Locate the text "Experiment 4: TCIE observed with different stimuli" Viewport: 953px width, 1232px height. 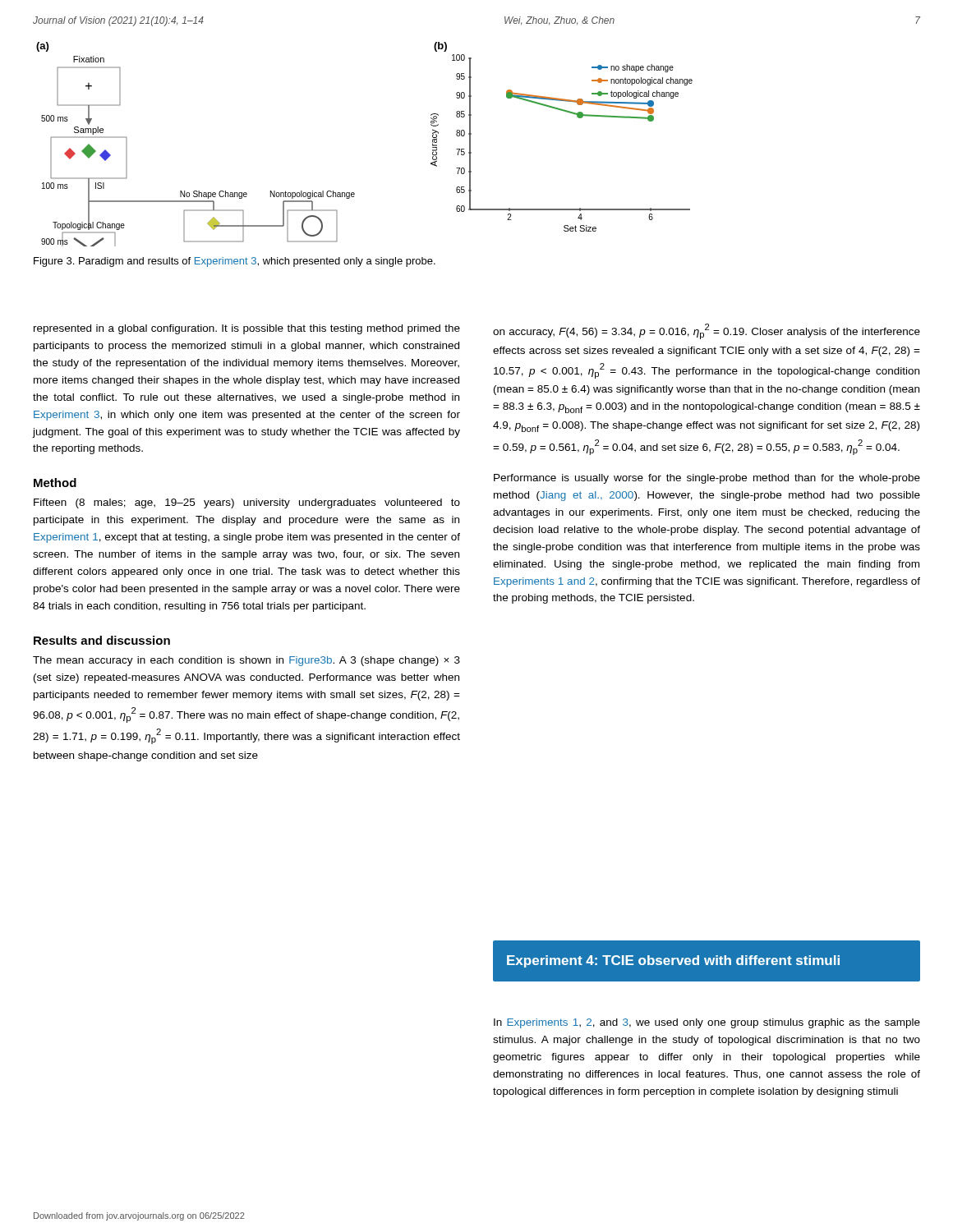pos(707,961)
